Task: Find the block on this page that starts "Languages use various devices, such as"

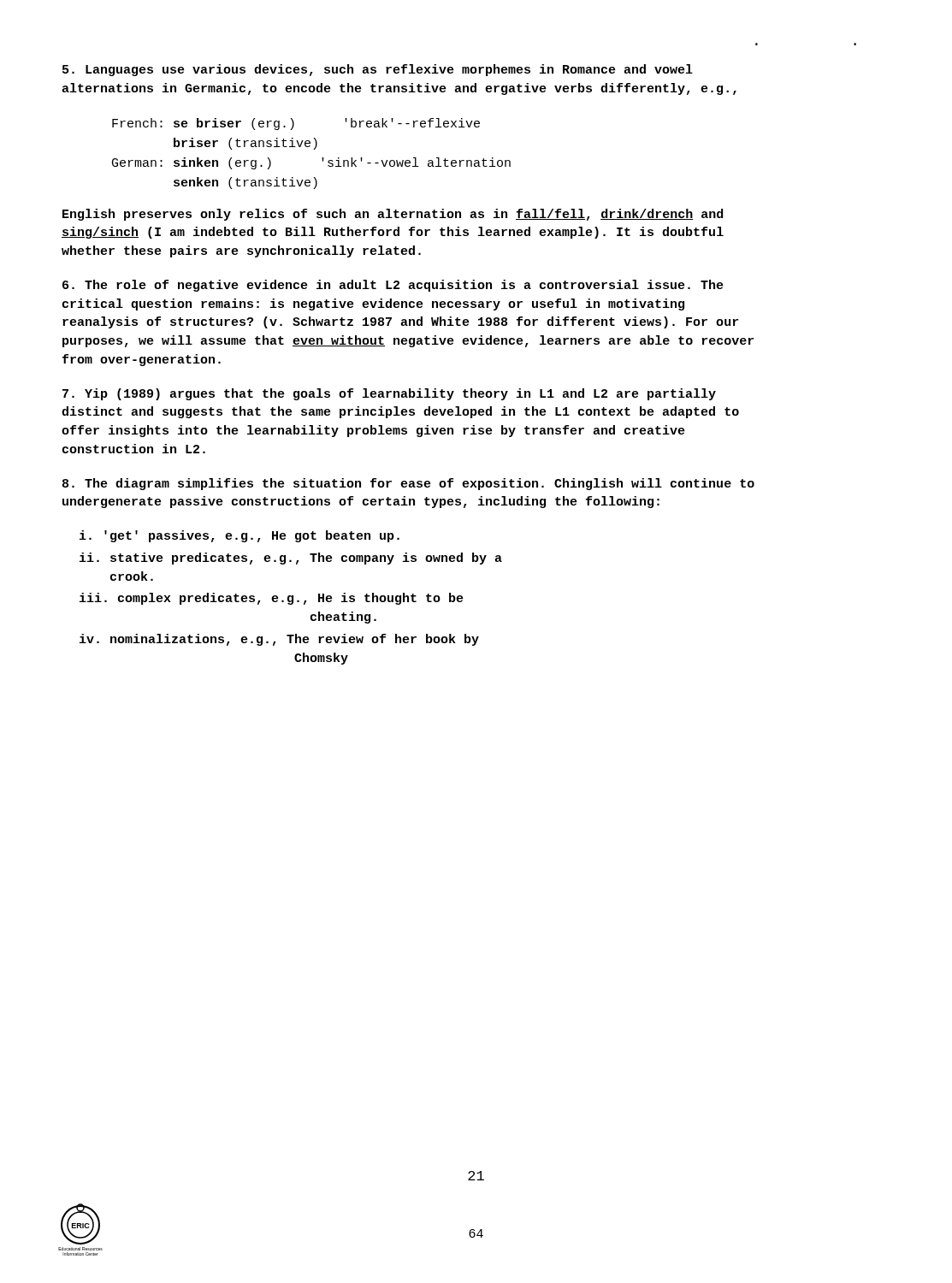Action: (x=400, y=80)
